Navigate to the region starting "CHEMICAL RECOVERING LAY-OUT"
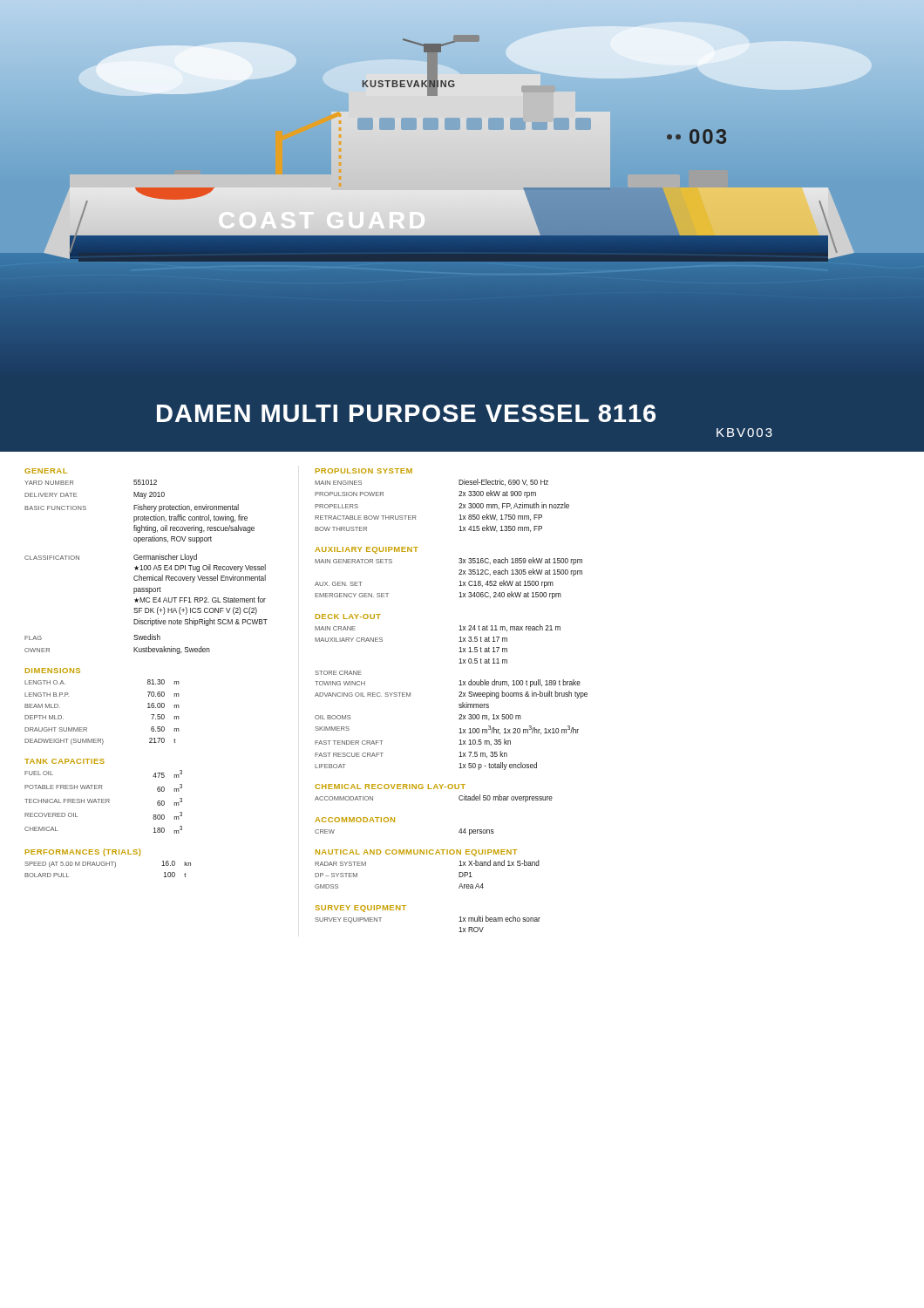Image resolution: width=924 pixels, height=1308 pixels. tap(390, 786)
